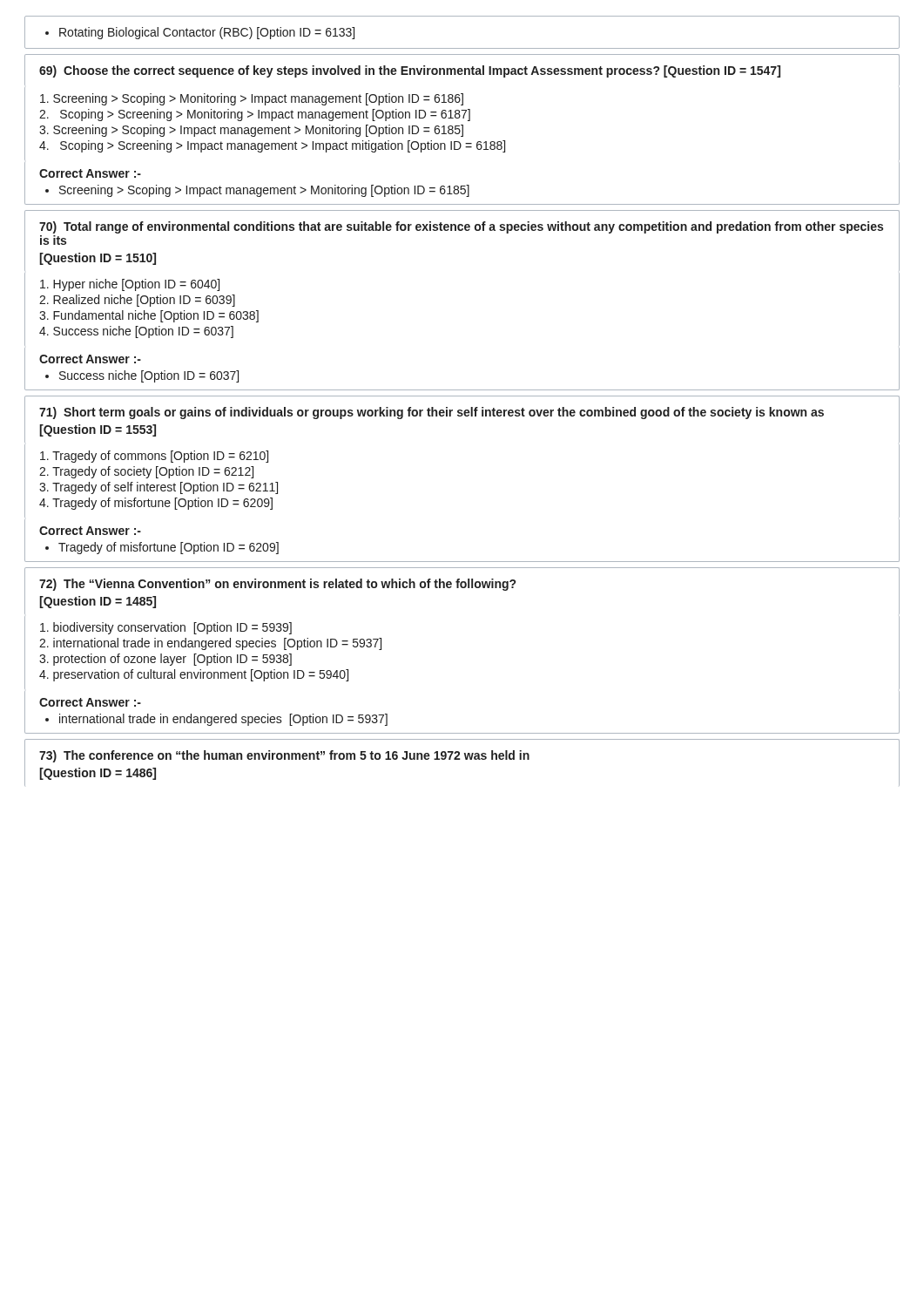Click the passage that begins "Rotating Biological Contactor"
The image size is (924, 1307).
point(200,33)
